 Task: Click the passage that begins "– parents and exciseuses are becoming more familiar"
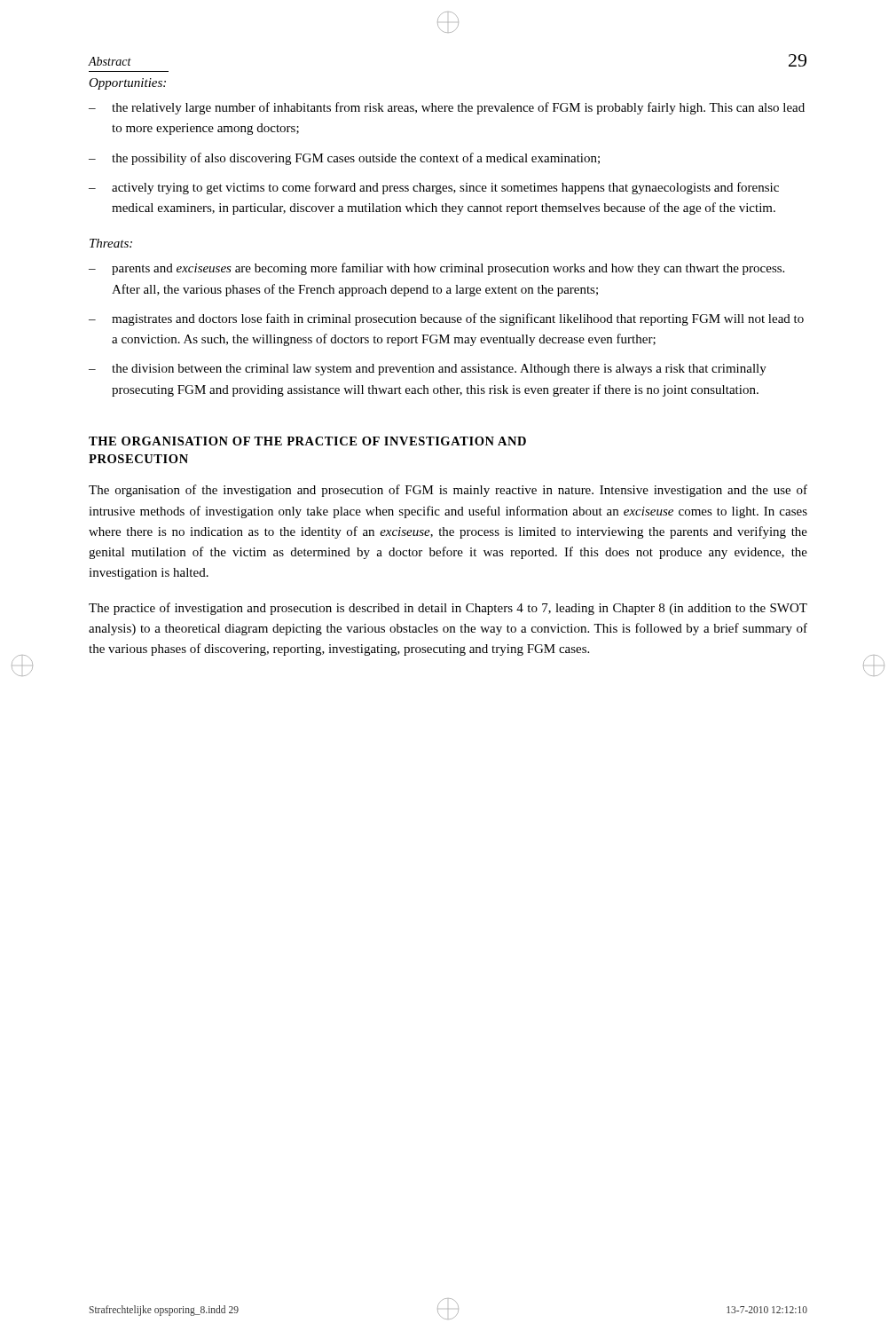(448, 279)
